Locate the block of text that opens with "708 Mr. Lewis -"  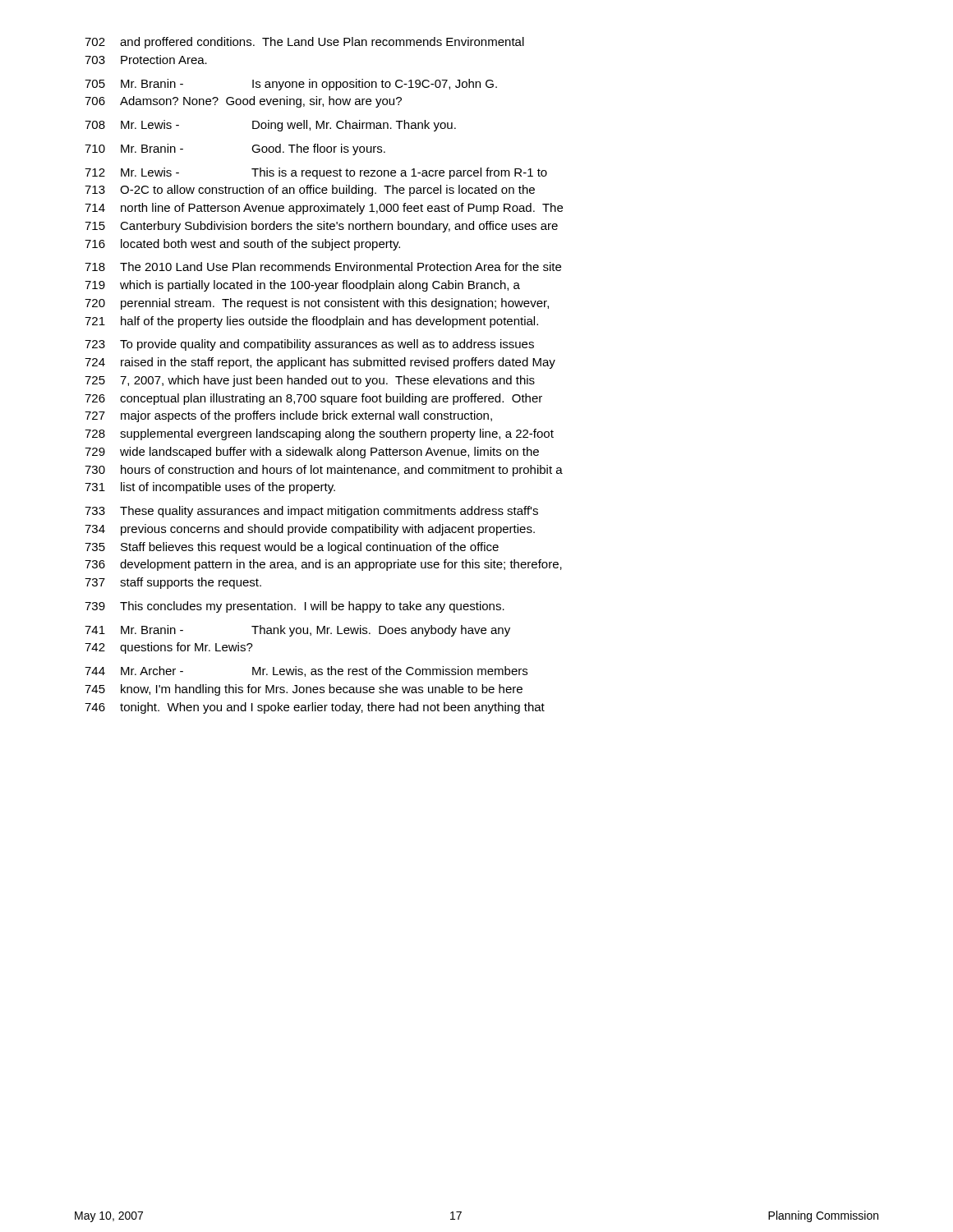[270, 126]
